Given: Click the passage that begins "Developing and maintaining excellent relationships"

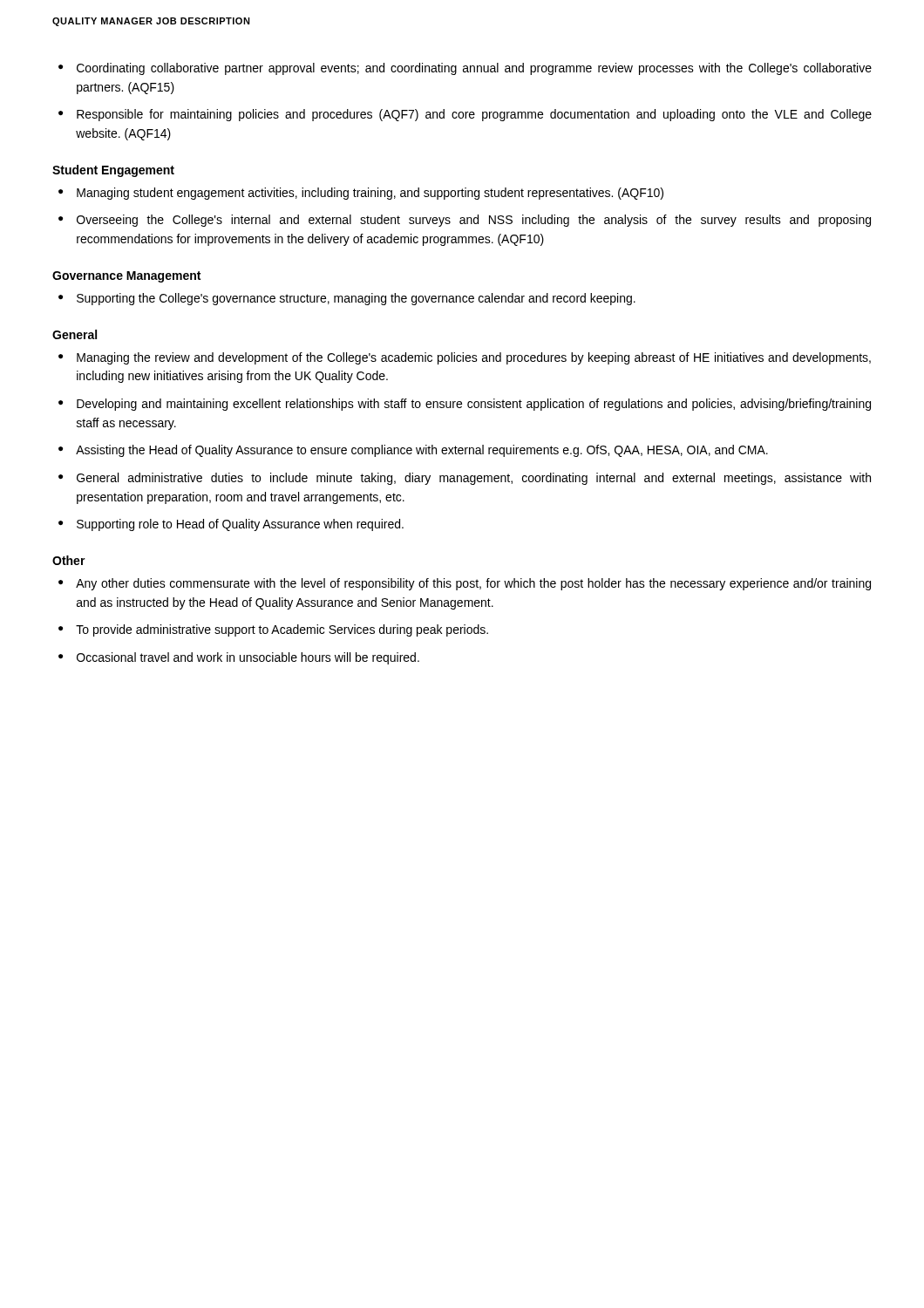Looking at the screenshot, I should pos(474,414).
